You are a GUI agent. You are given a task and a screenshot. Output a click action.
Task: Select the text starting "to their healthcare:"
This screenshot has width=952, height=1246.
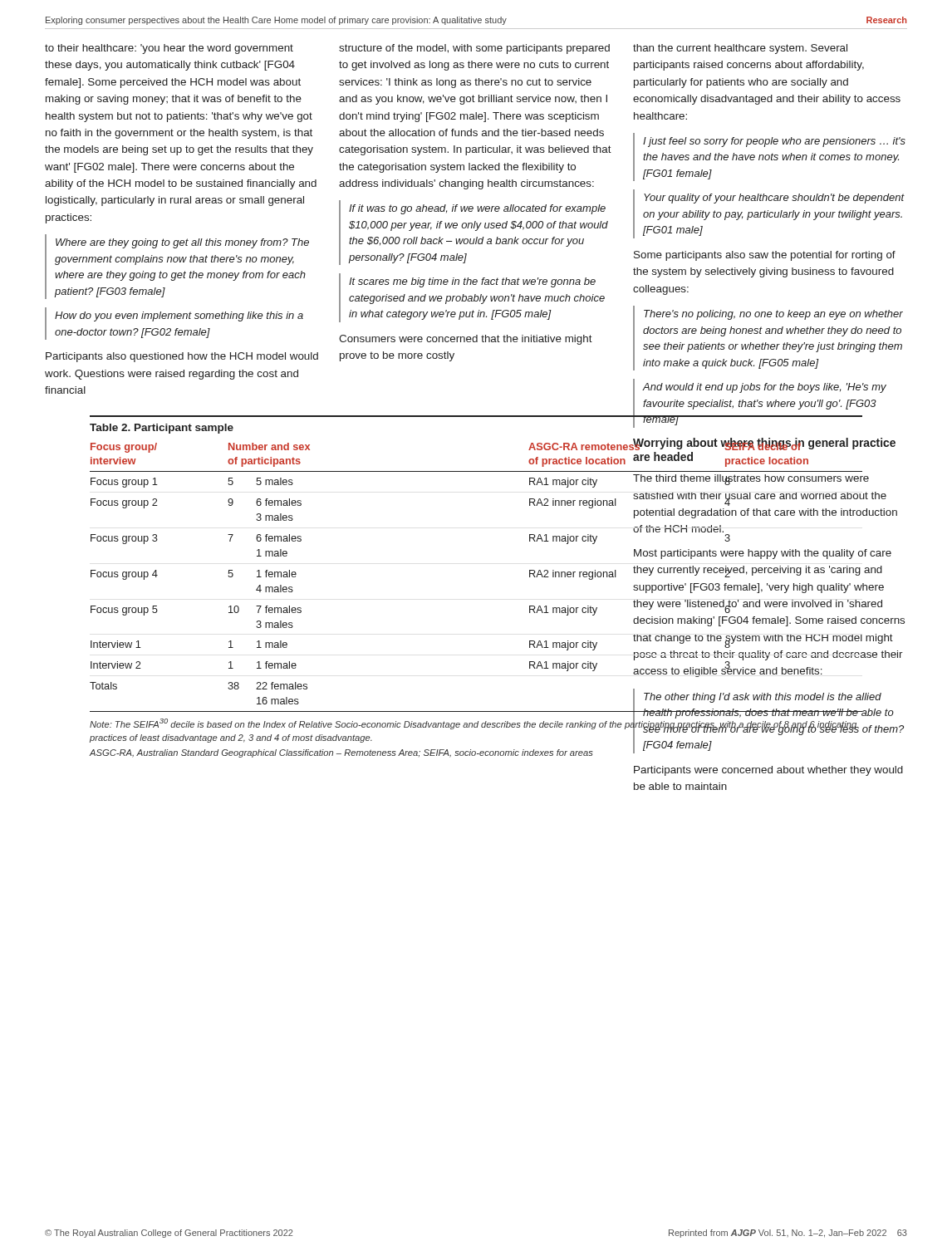[169, 49]
